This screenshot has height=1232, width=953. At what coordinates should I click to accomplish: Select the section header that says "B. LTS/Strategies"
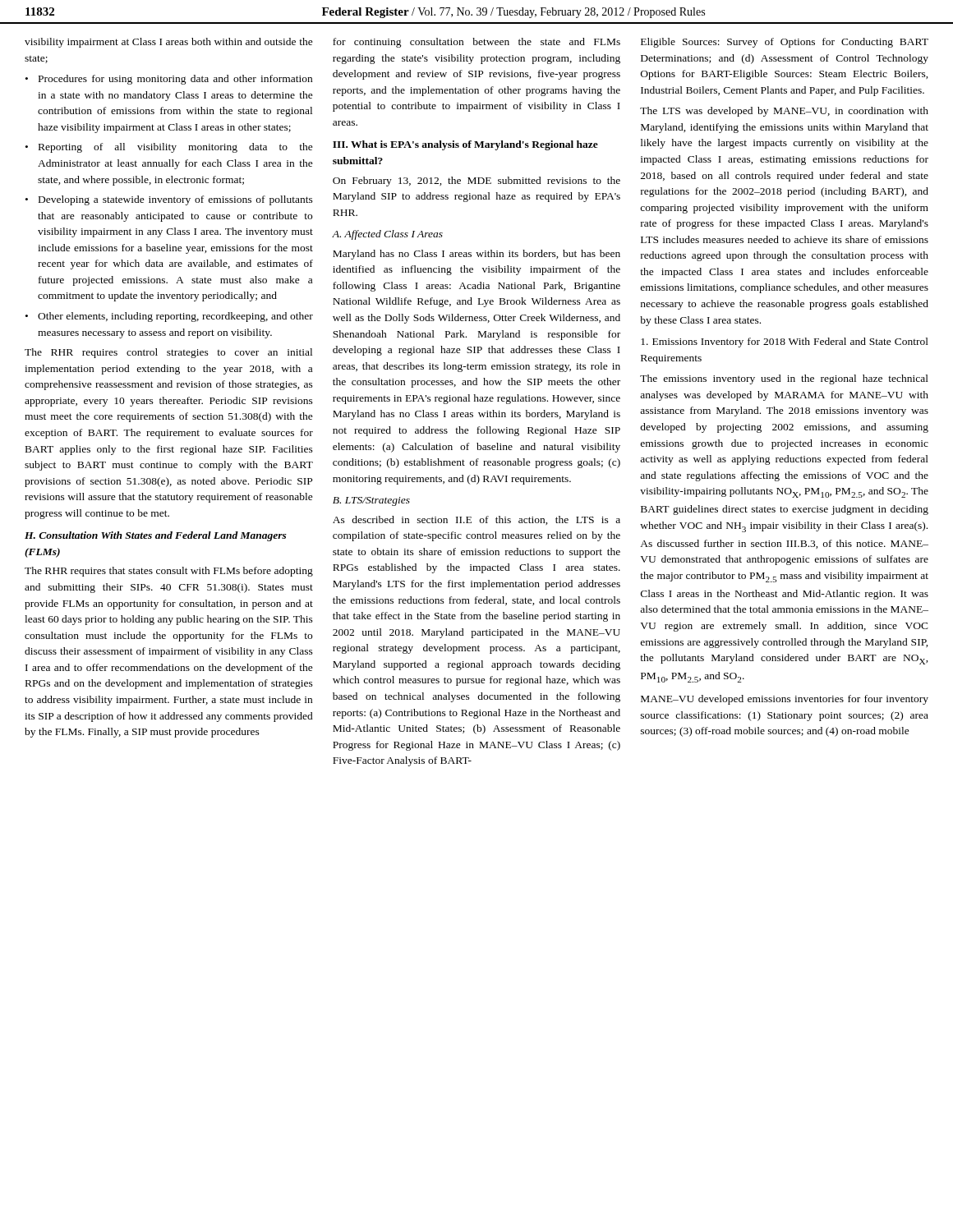point(371,500)
